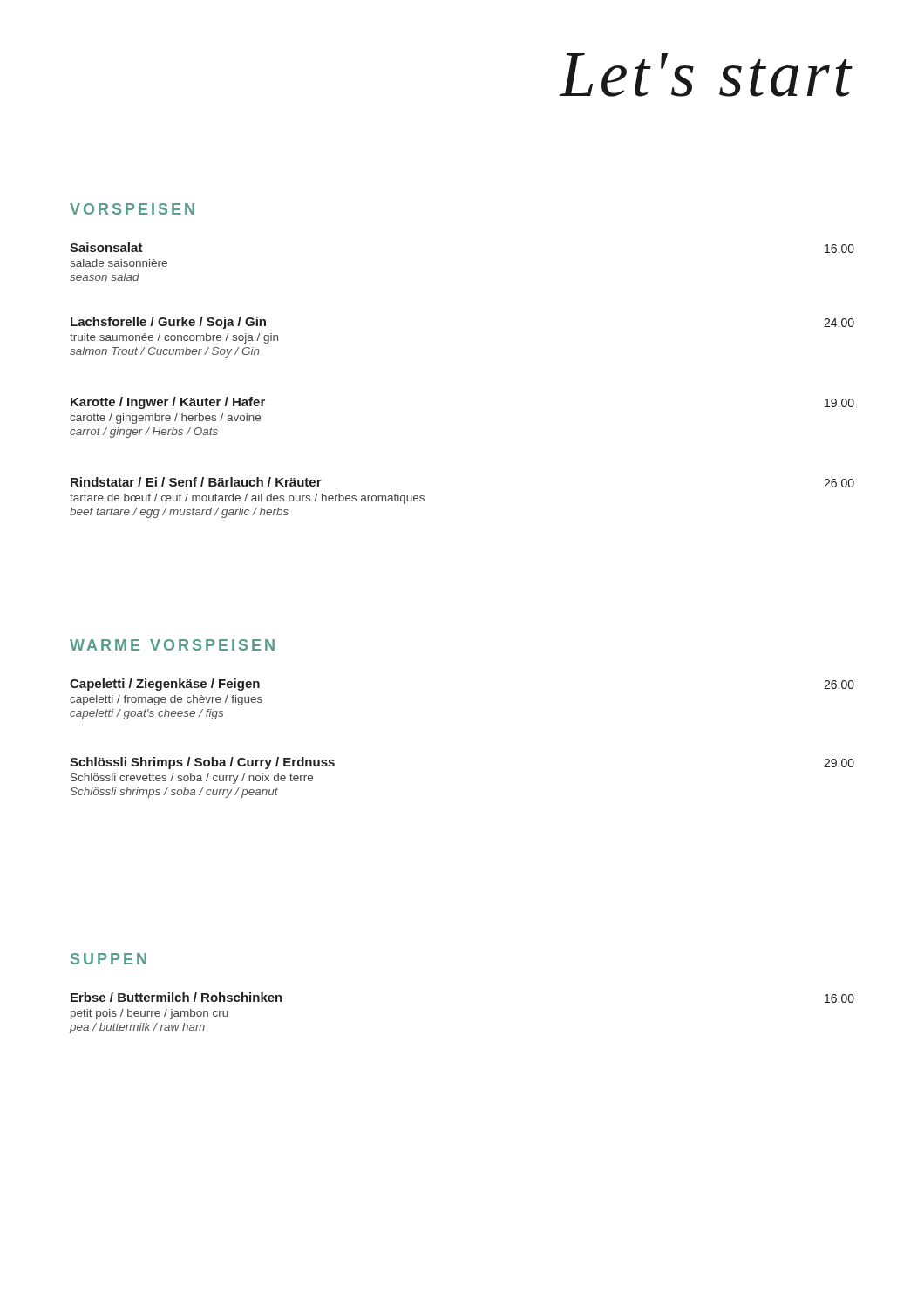Navigate to the block starting "Let's start"
The height and width of the screenshot is (1308, 924).
pos(707,74)
